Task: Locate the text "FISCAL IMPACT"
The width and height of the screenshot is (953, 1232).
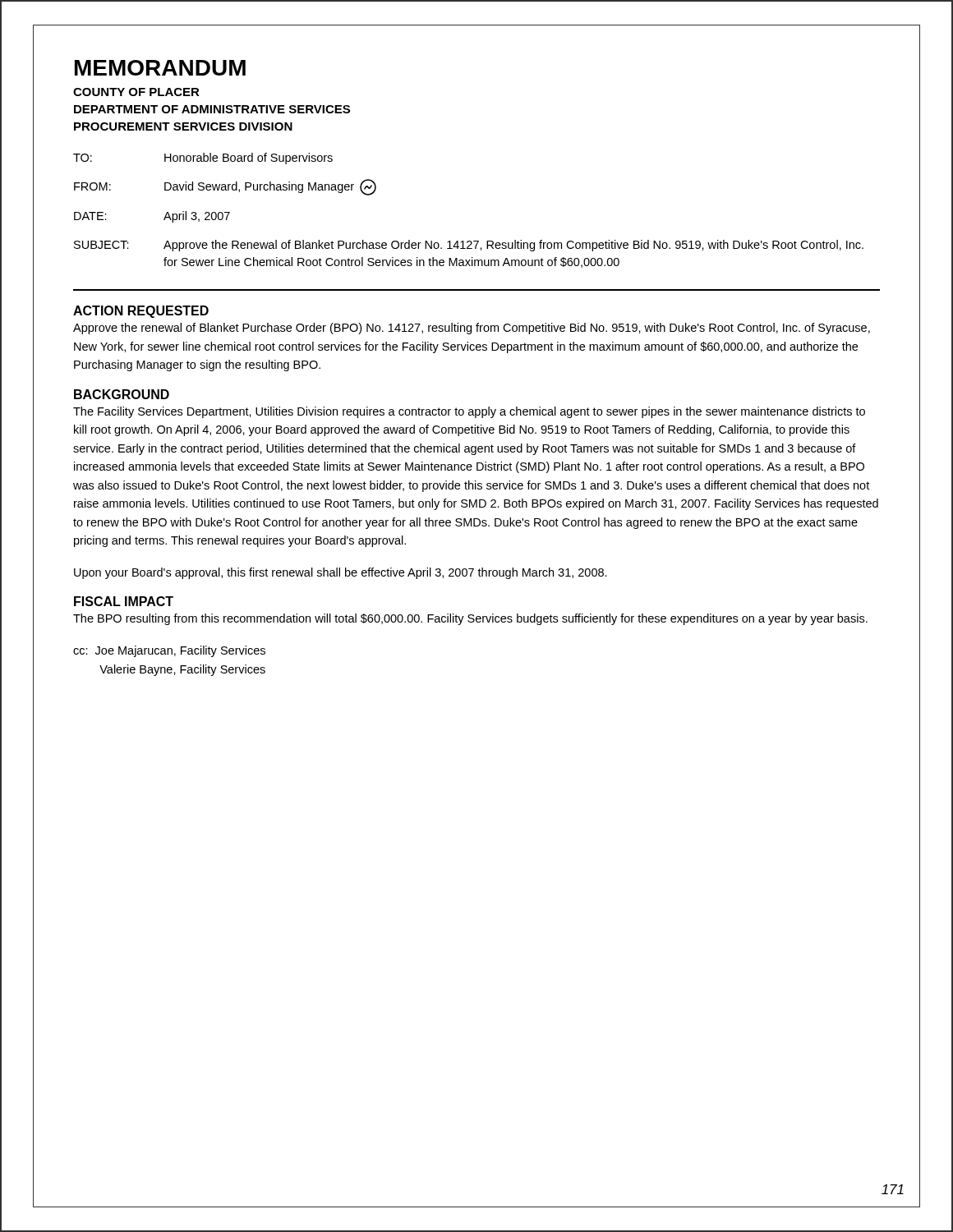Action: 123,602
